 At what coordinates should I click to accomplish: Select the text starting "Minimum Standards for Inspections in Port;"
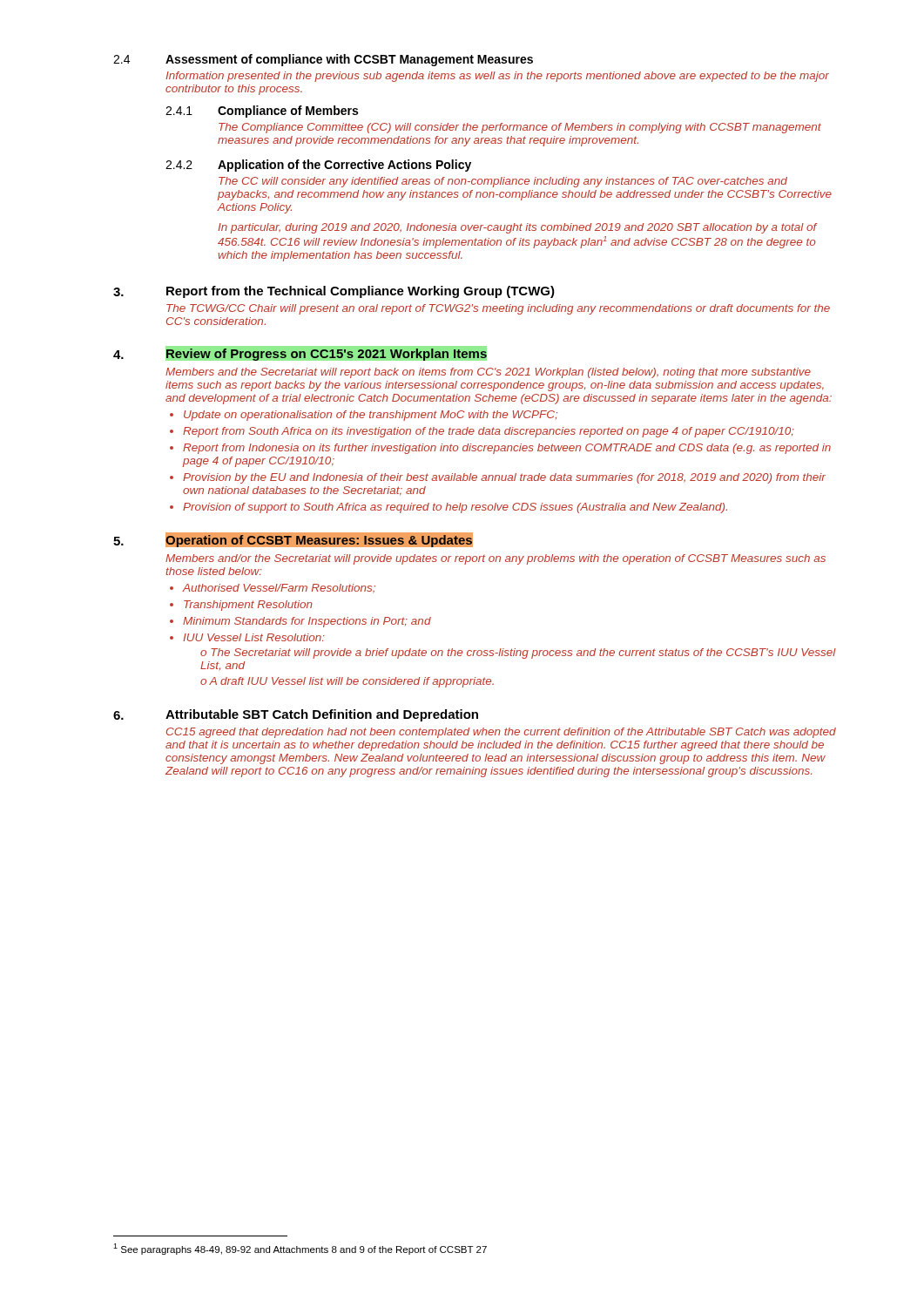pos(307,620)
